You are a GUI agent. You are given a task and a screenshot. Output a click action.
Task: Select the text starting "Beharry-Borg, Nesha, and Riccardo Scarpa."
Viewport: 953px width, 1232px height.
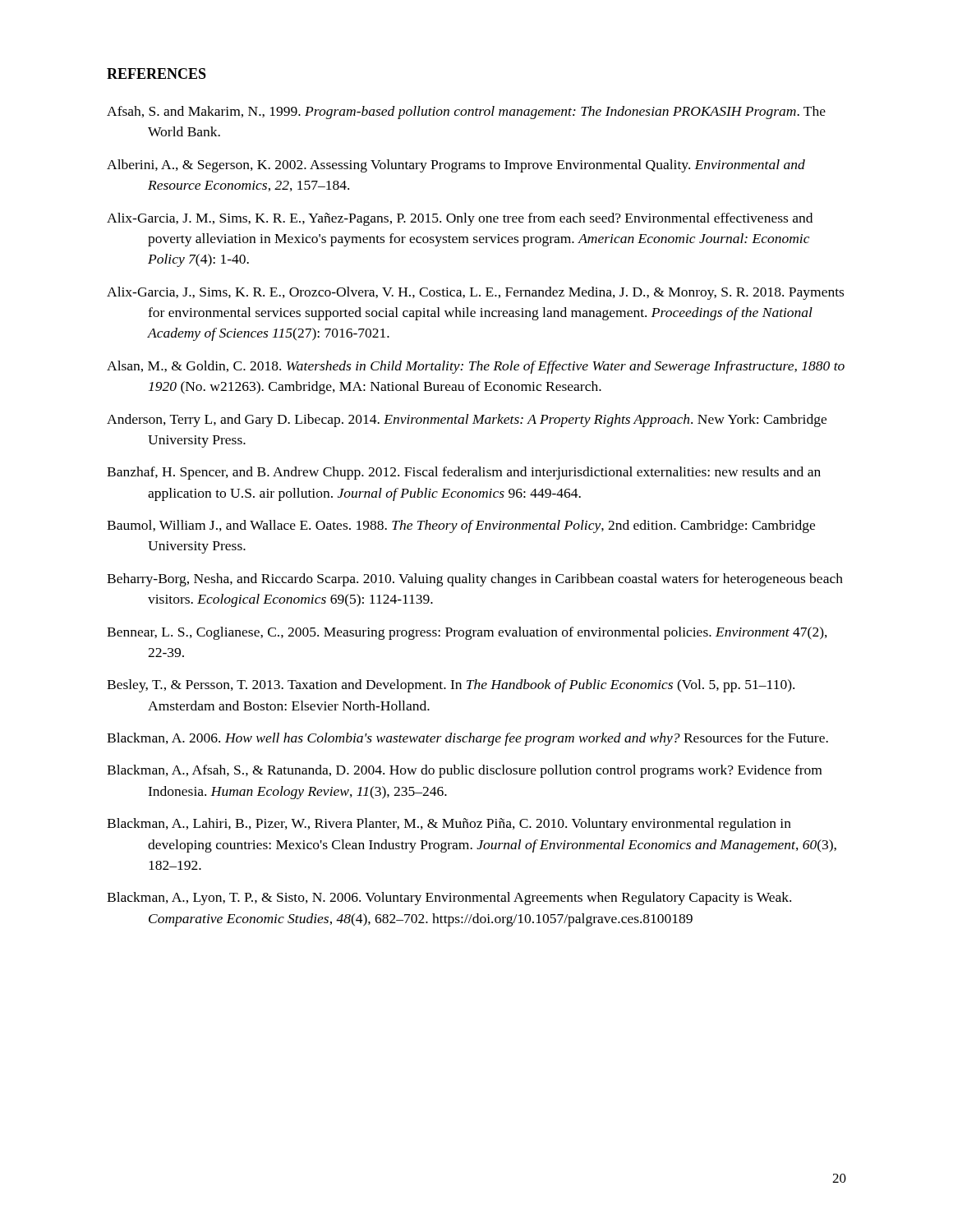475,588
